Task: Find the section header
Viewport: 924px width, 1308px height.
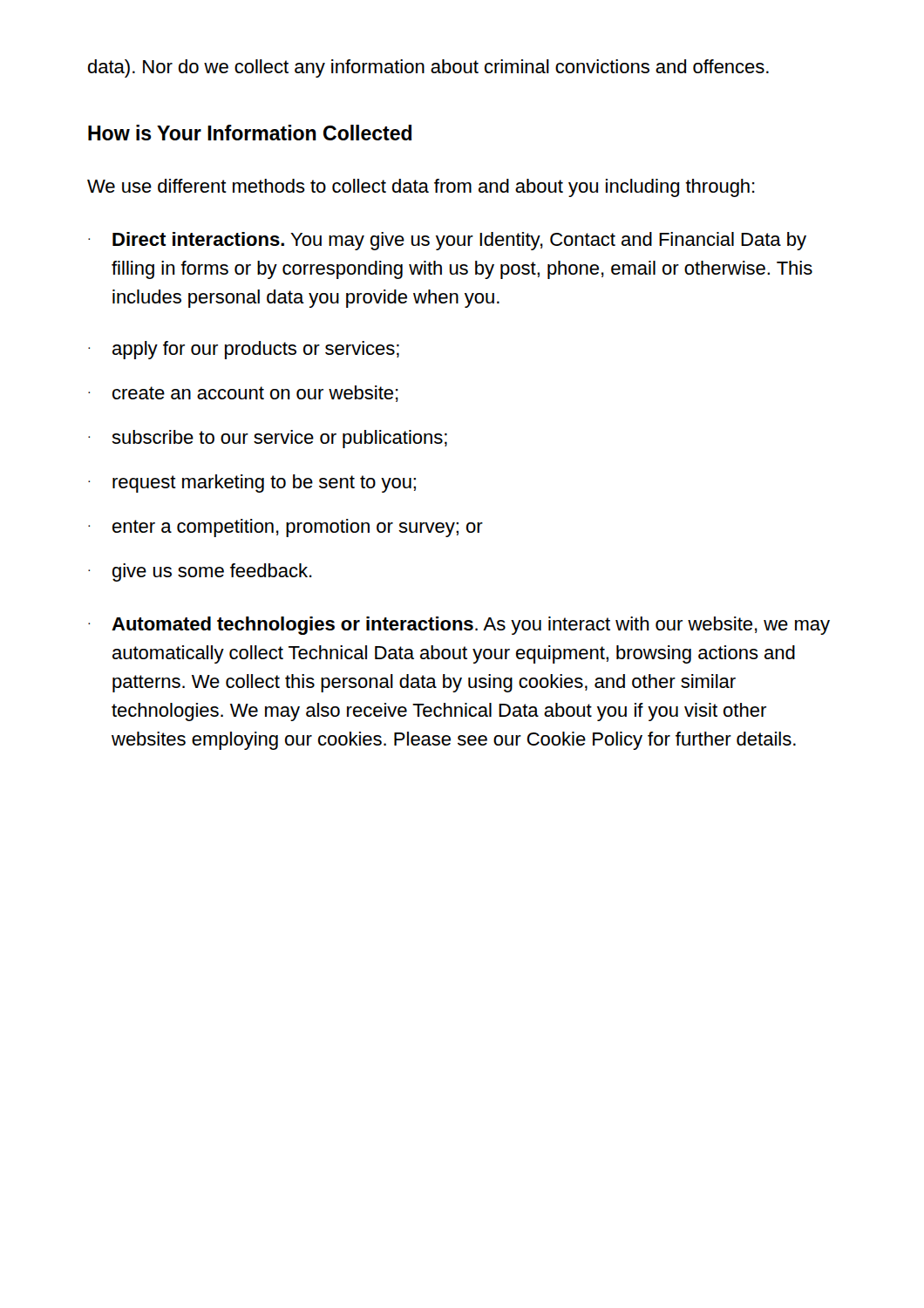Action: [250, 133]
